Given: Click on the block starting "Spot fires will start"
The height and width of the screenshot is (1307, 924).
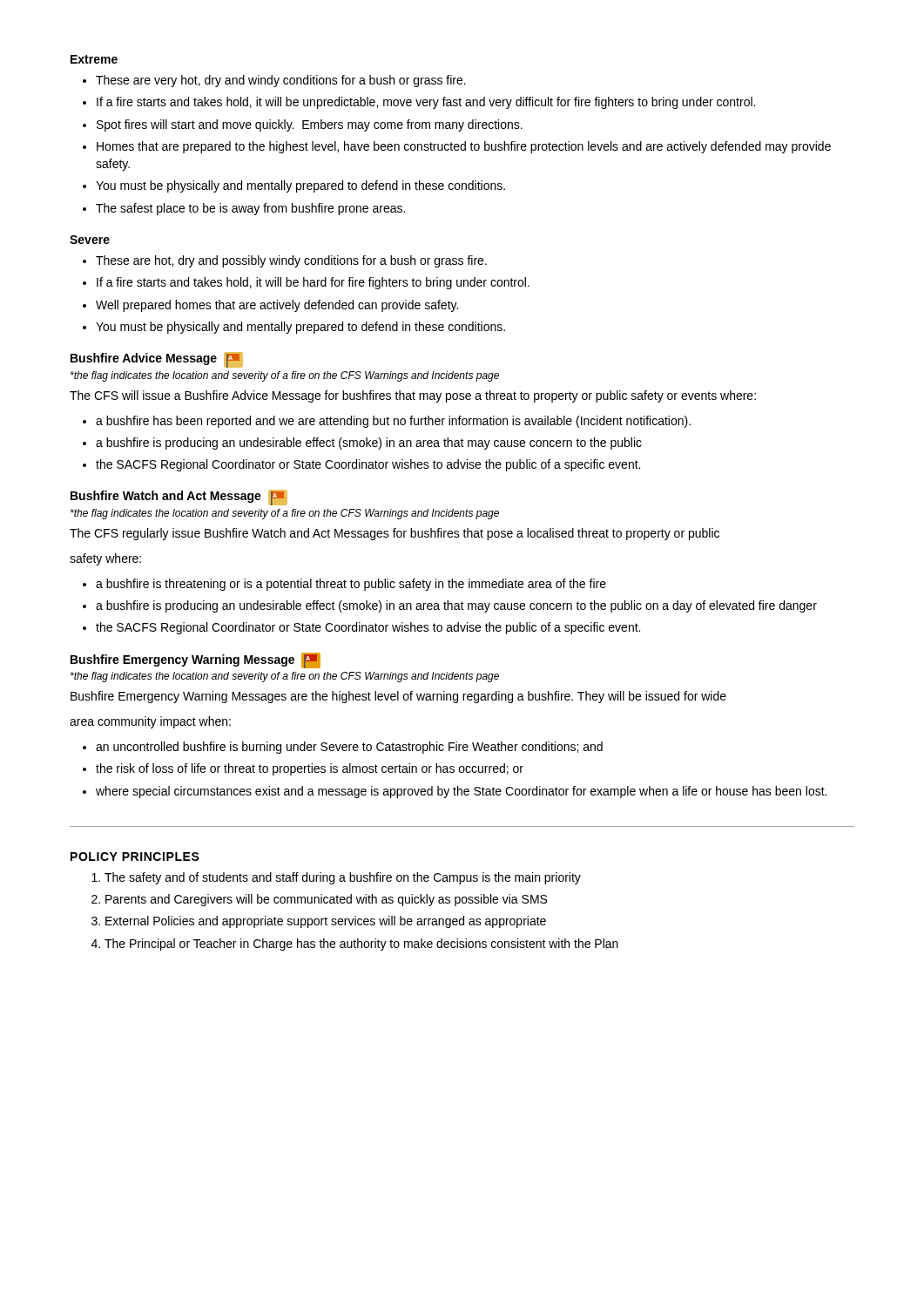Looking at the screenshot, I should (x=309, y=124).
